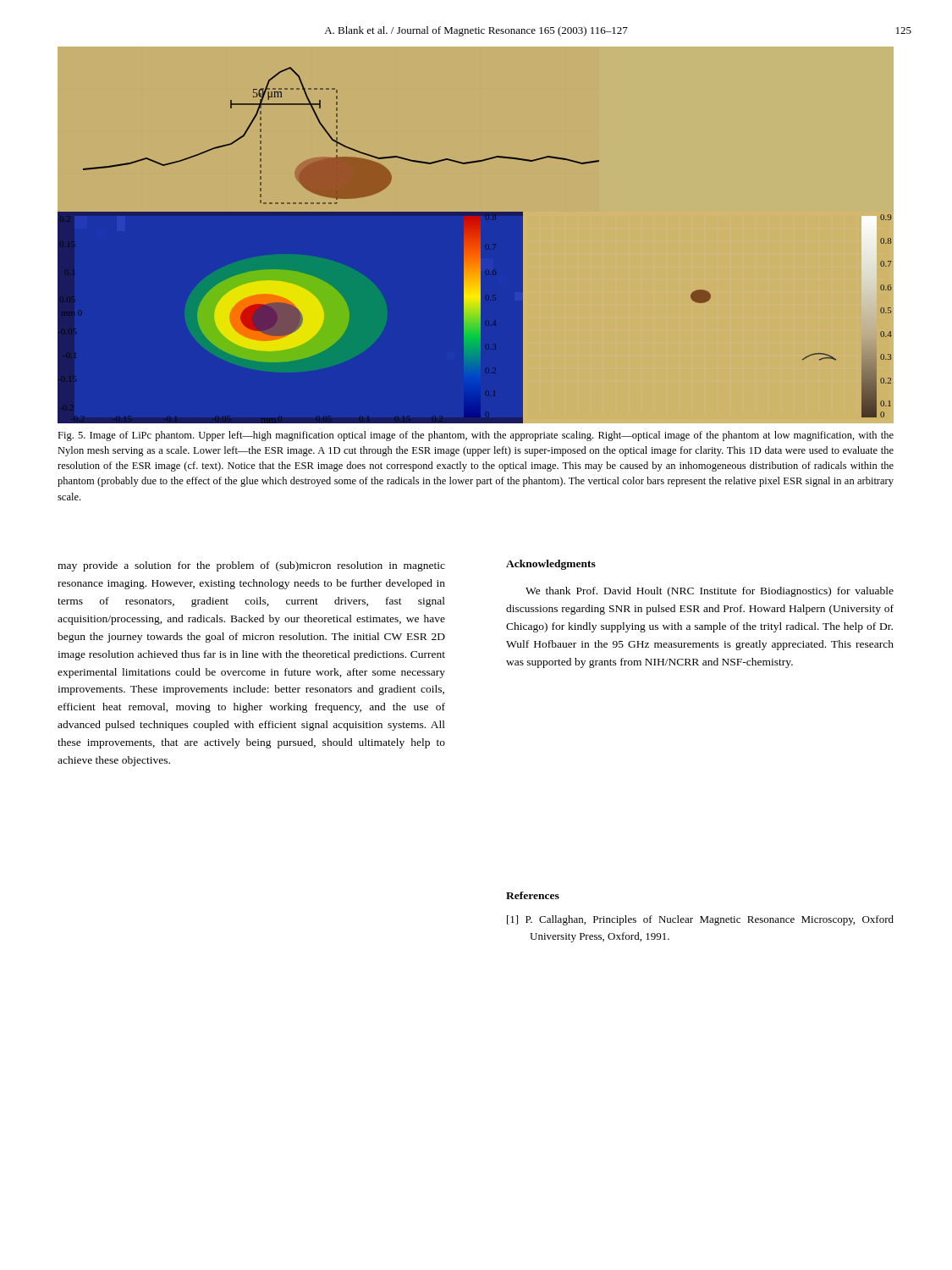Find the text block starting "Fig. 5. Image of LiPc phantom."
952x1270 pixels.
[x=476, y=466]
